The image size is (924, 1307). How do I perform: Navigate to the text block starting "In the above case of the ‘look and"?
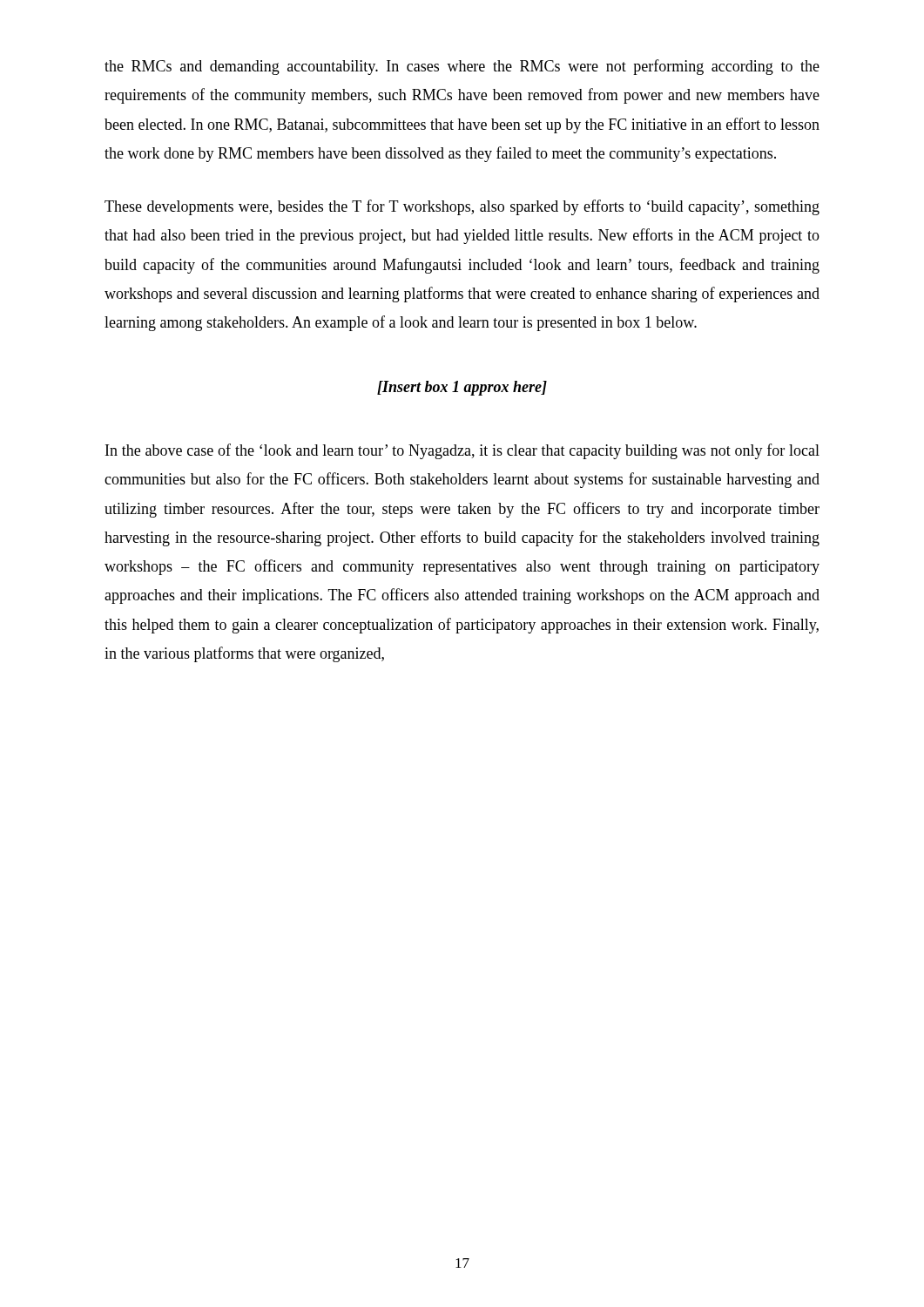462,552
